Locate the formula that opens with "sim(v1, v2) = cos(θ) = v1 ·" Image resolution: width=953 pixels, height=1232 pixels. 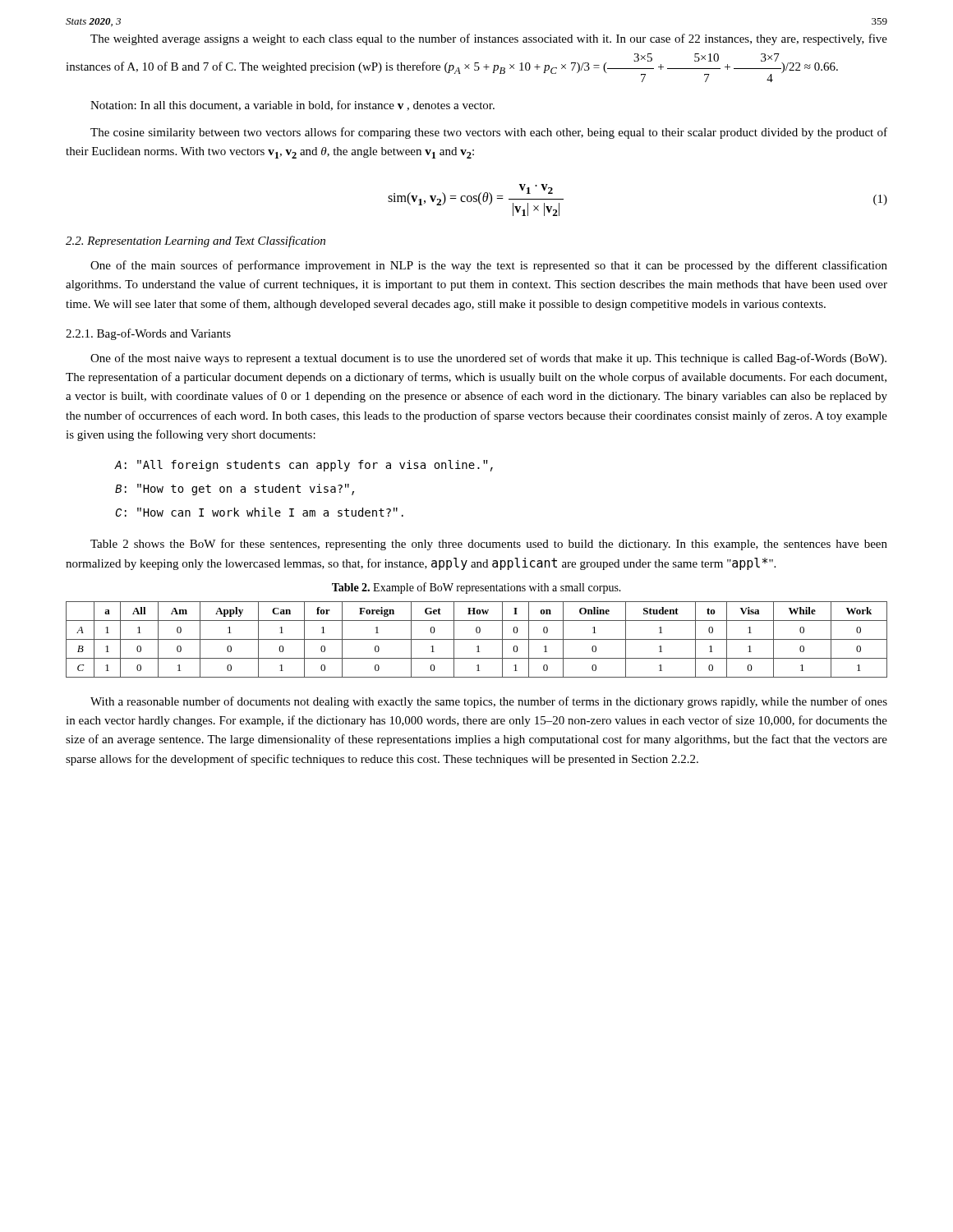[479, 200]
